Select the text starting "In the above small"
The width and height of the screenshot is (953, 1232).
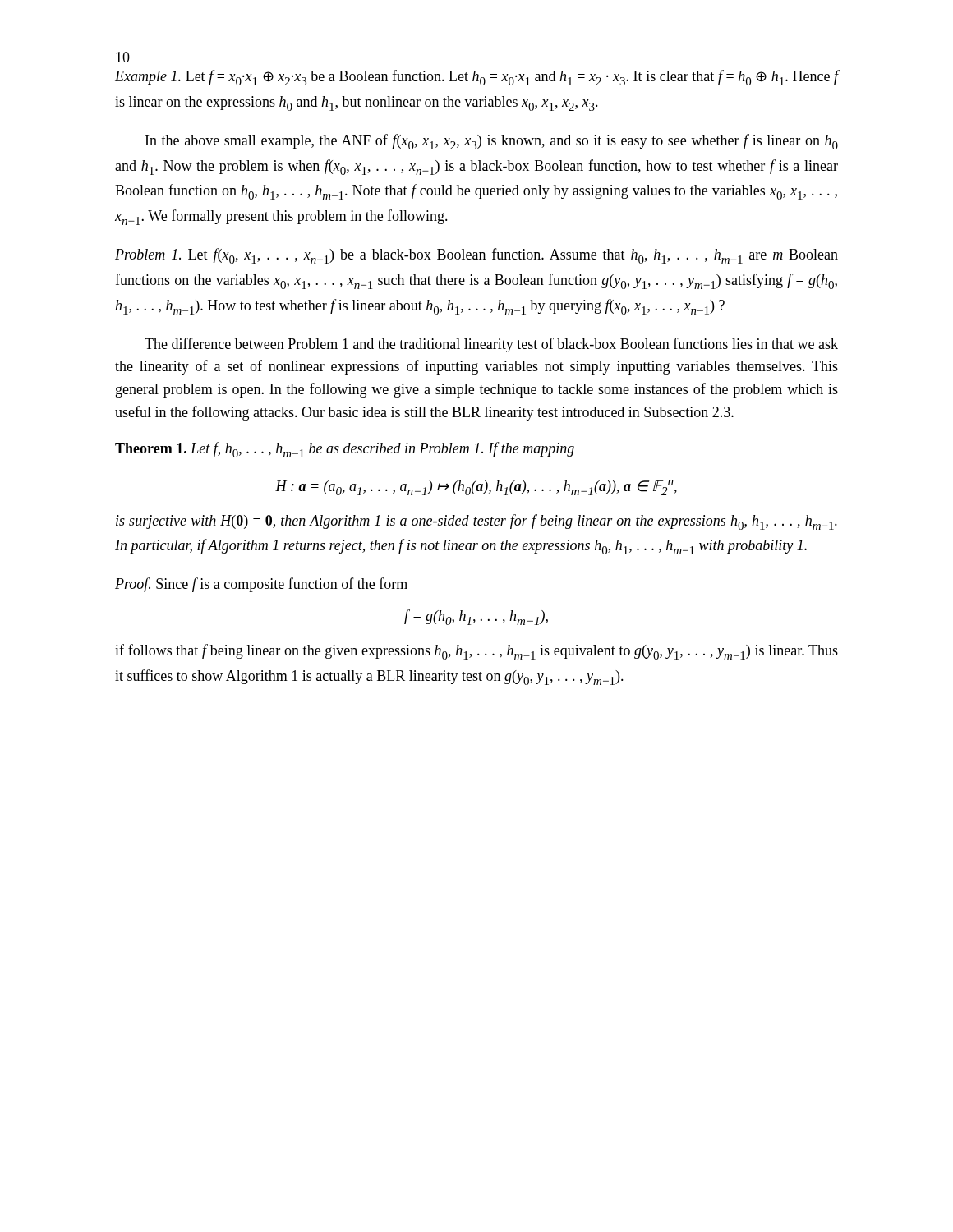476,180
